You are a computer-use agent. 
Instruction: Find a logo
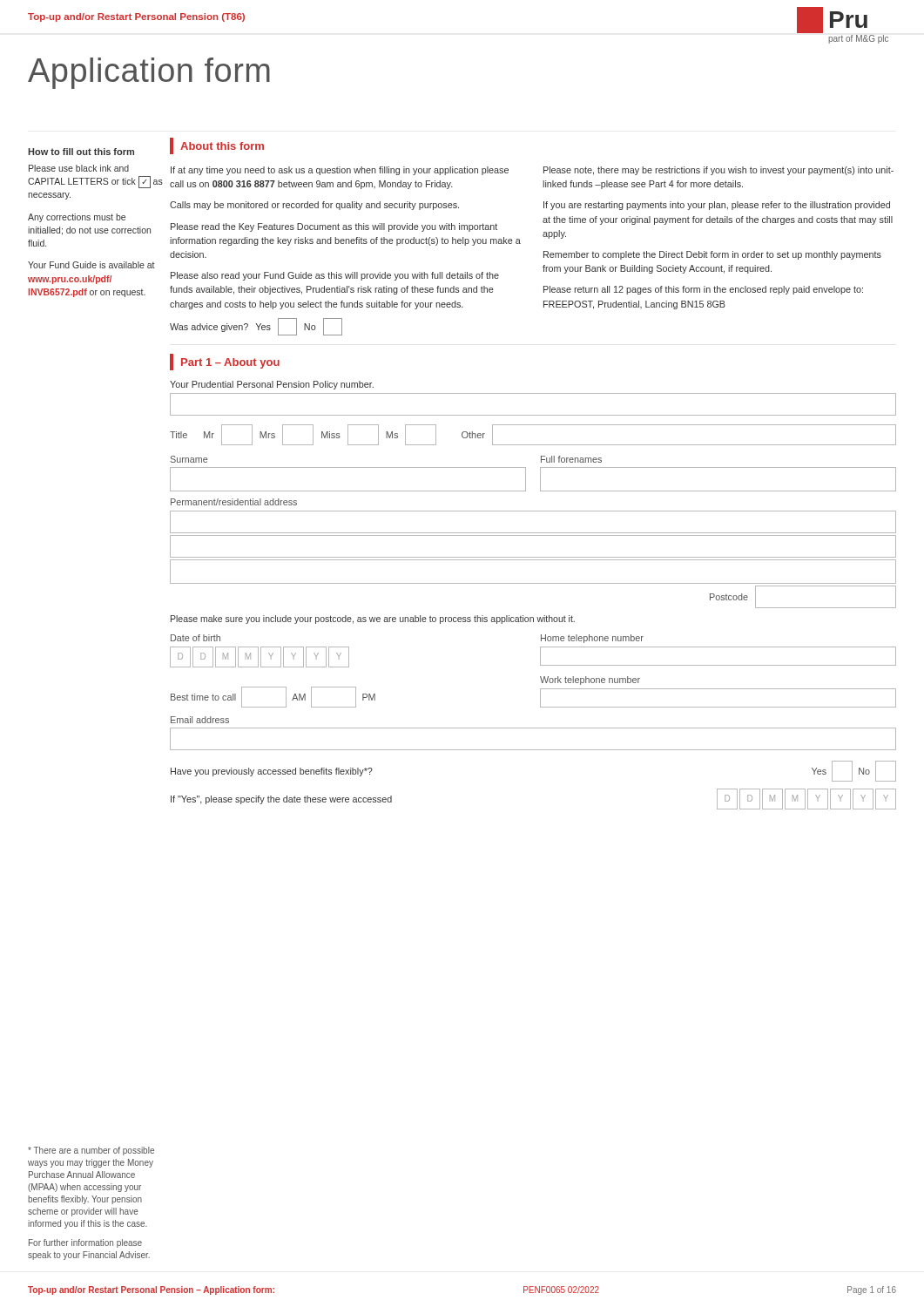(x=845, y=31)
